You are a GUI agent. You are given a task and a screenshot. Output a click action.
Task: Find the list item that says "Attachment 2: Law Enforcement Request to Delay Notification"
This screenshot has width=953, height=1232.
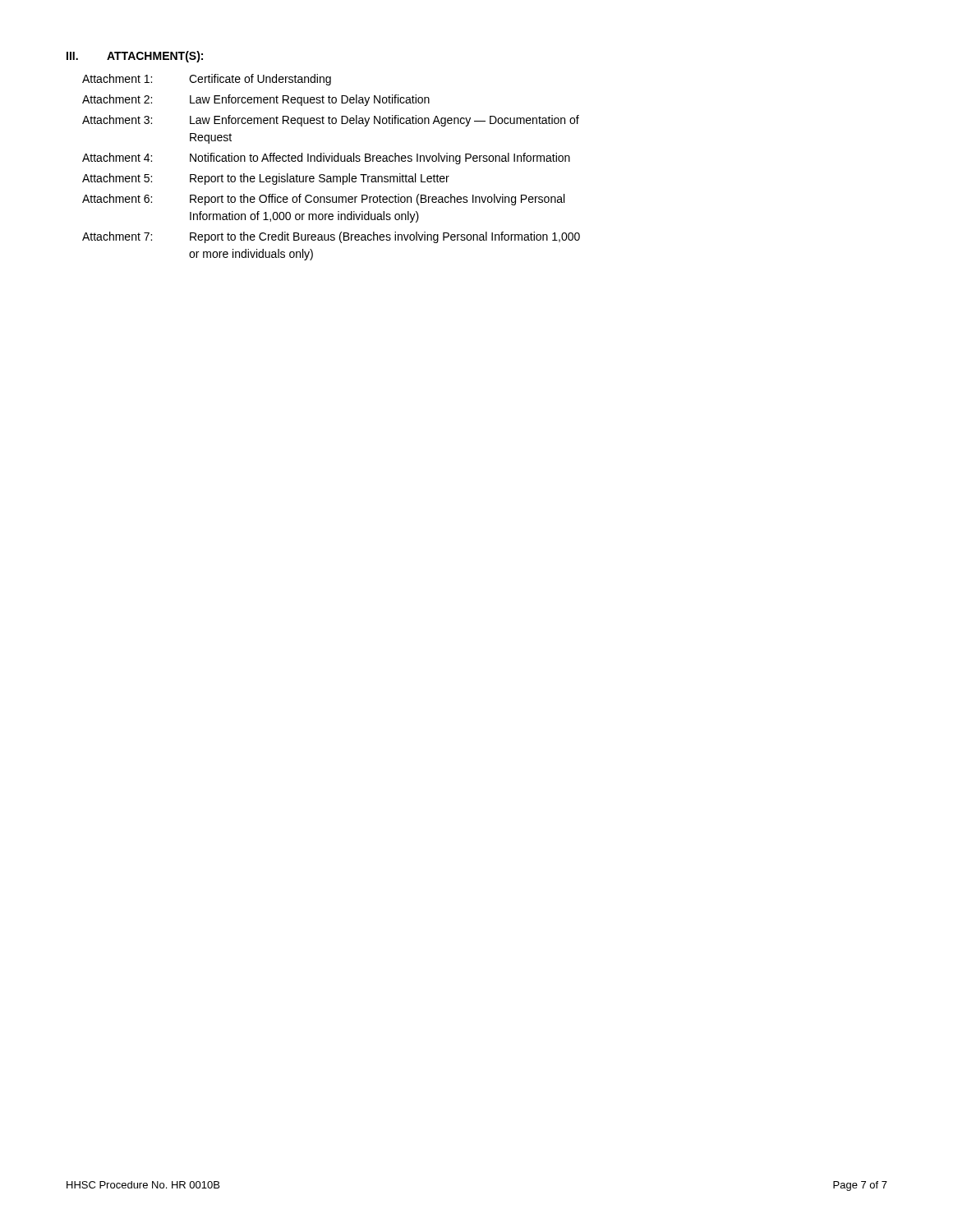256,100
